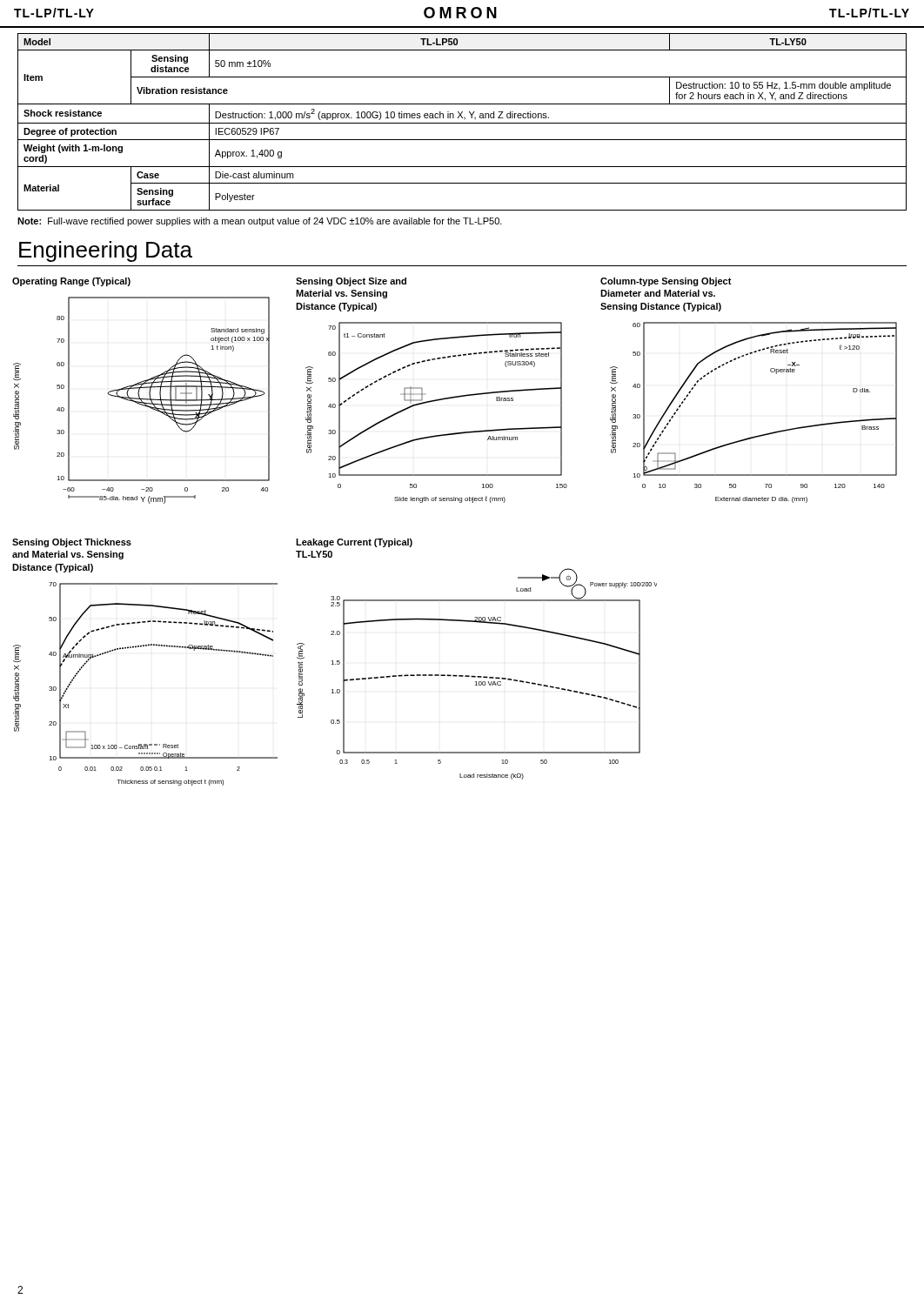
Task: Find the table
Action: pyautogui.click(x=462, y=122)
